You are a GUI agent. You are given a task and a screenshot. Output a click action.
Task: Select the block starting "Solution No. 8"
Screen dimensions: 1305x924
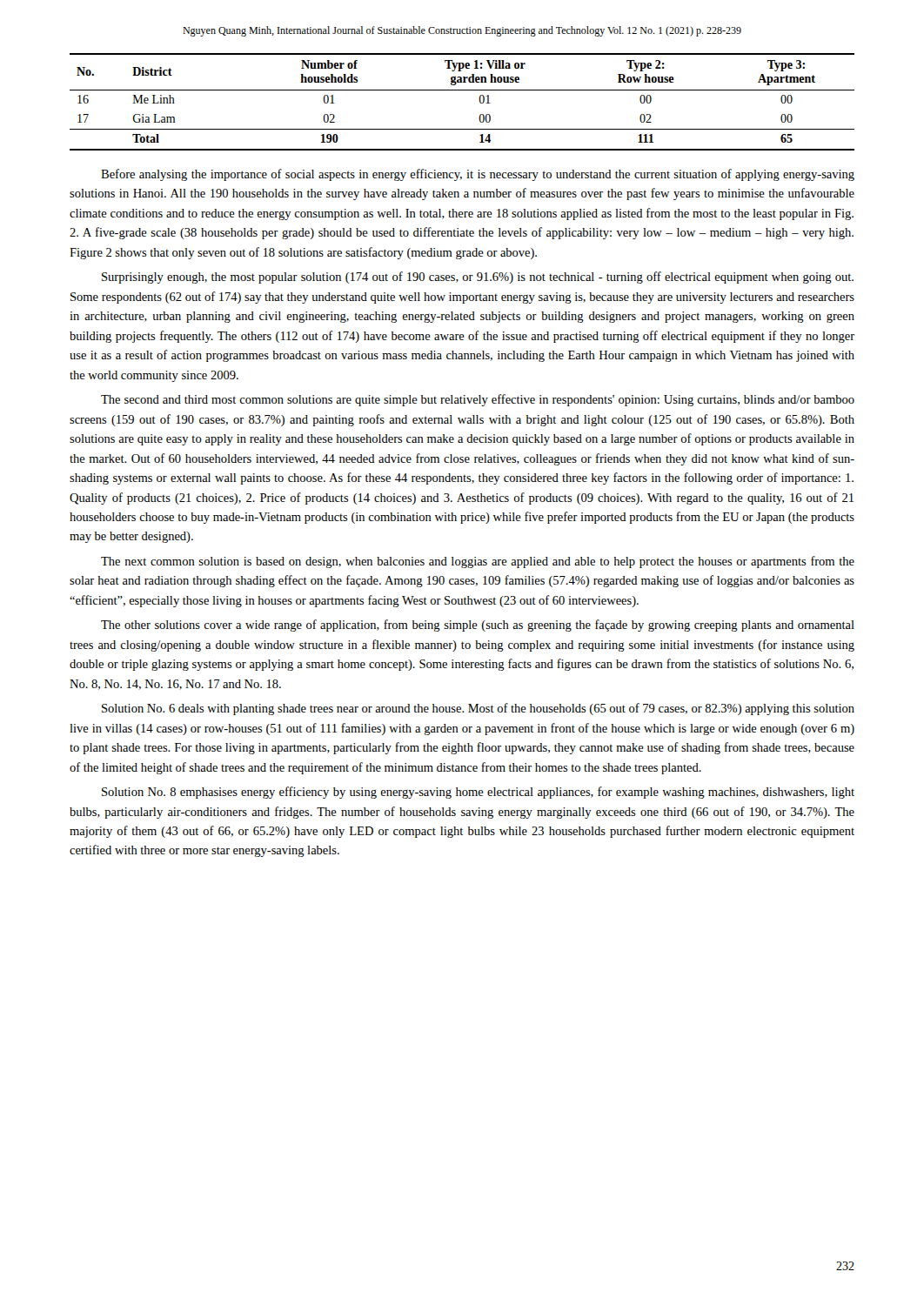coord(462,821)
